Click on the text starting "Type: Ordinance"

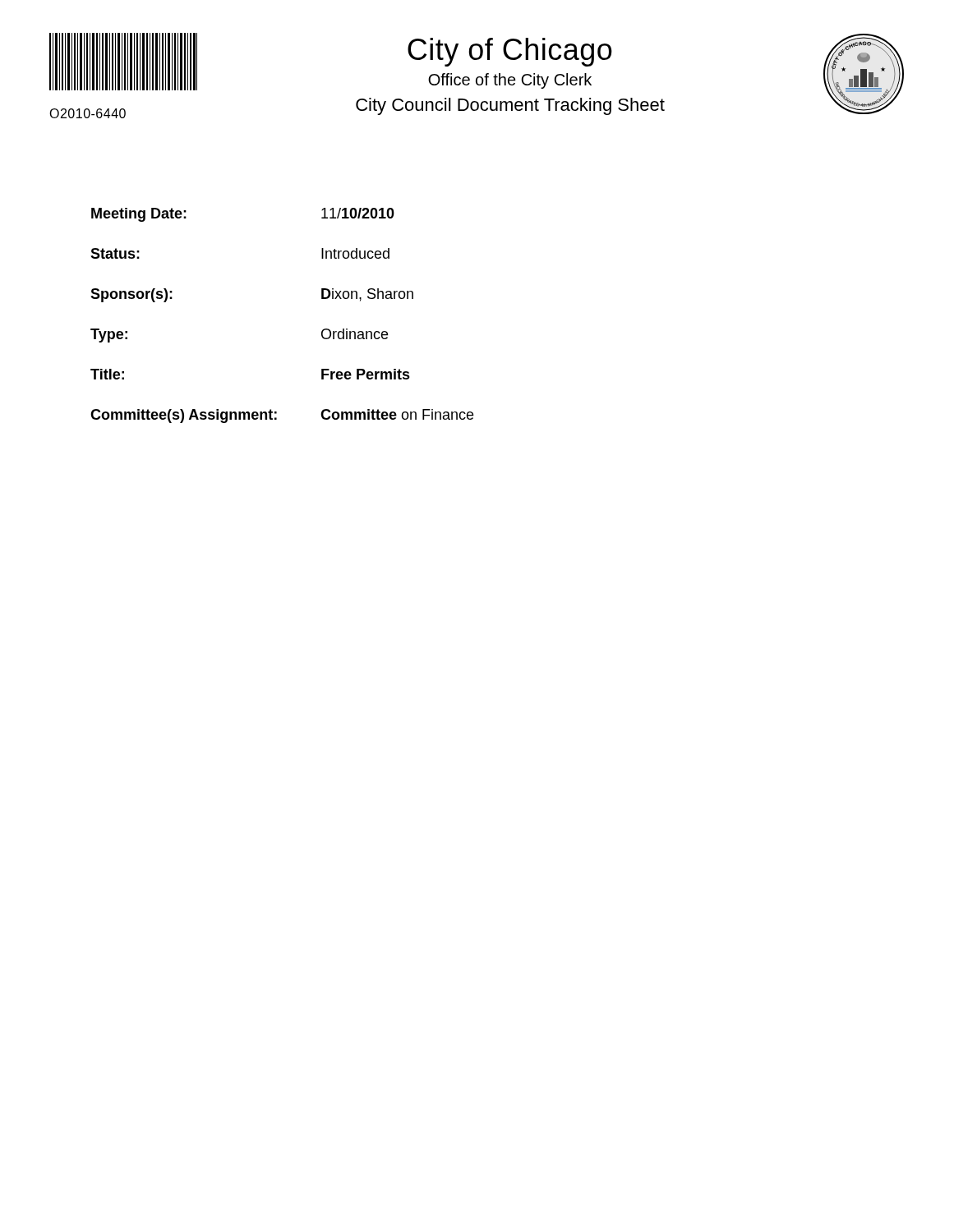(x=110, y=336)
